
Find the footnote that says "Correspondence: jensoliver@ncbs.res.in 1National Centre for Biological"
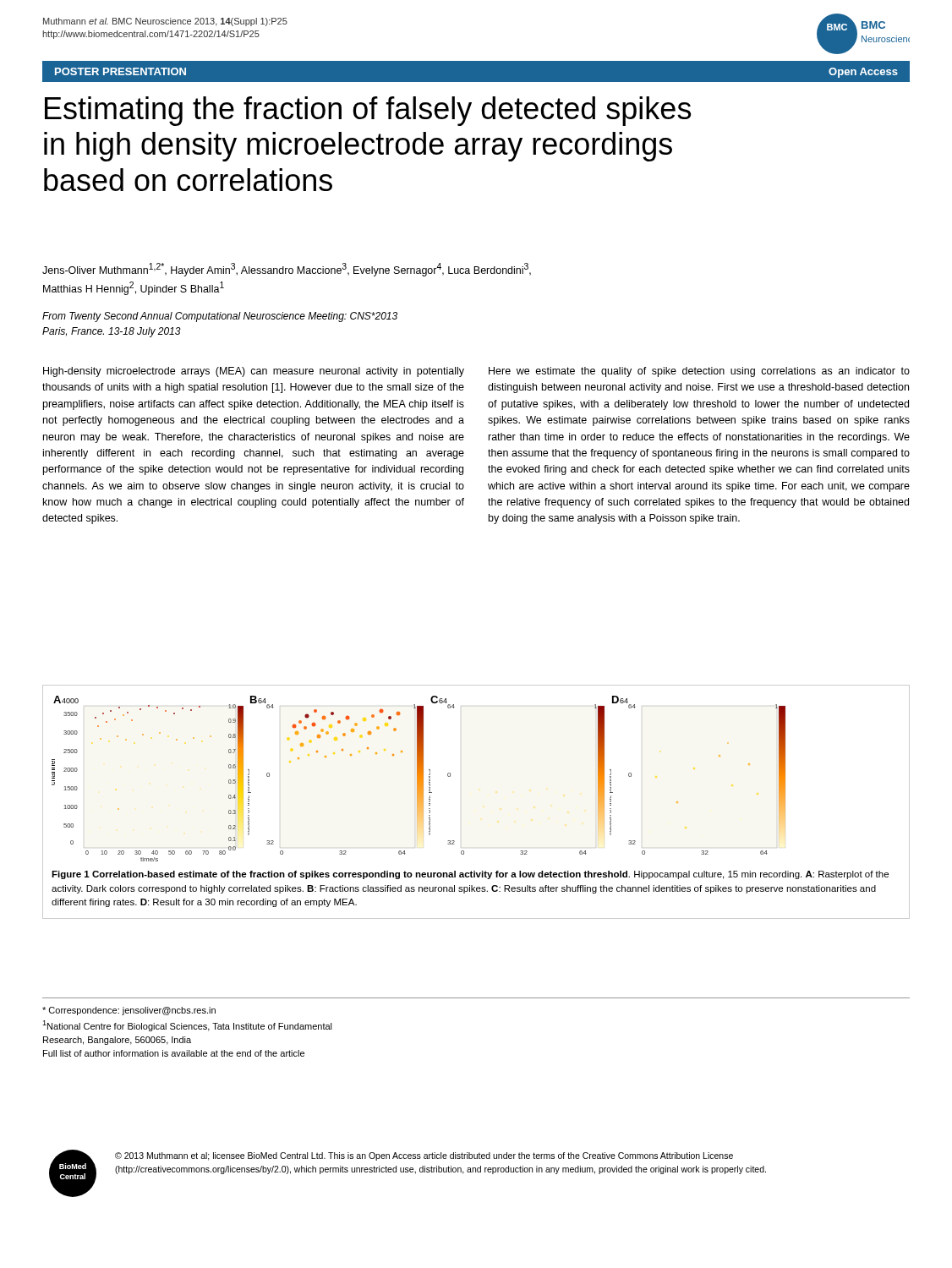[x=129, y=1011]
